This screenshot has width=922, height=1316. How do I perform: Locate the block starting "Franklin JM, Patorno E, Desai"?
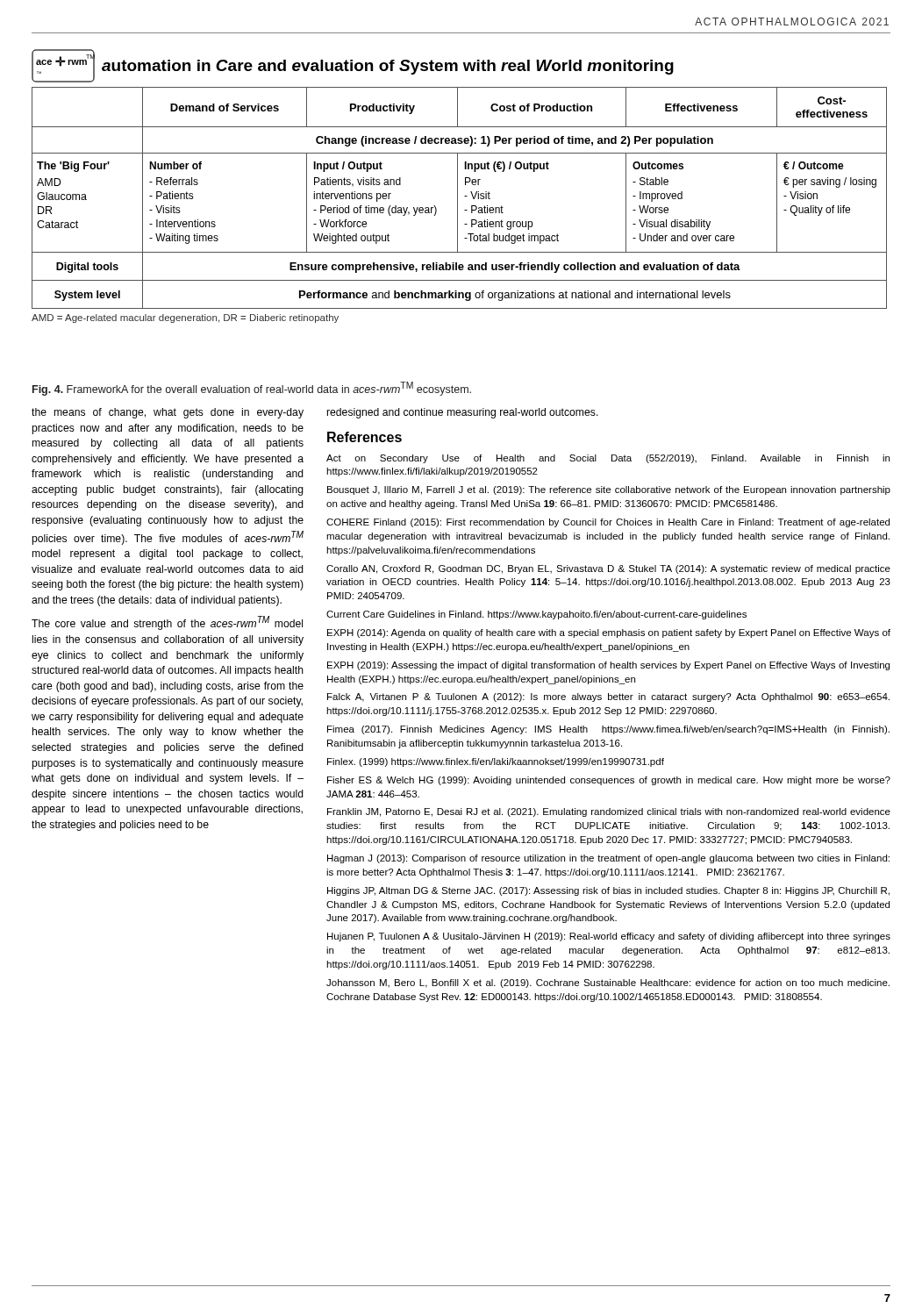[x=608, y=826]
